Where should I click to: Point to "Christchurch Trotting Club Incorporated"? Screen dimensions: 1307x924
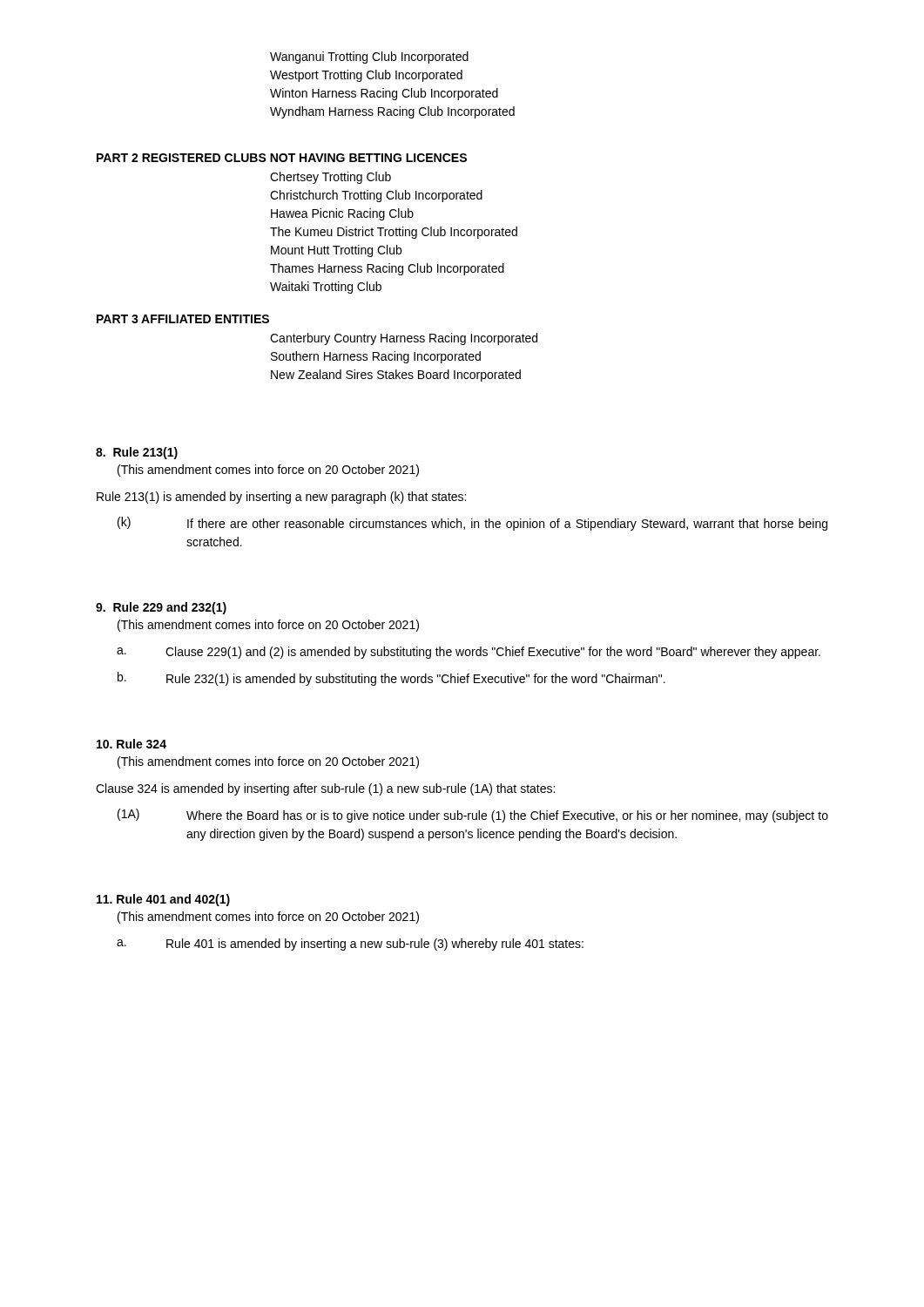click(x=376, y=196)
